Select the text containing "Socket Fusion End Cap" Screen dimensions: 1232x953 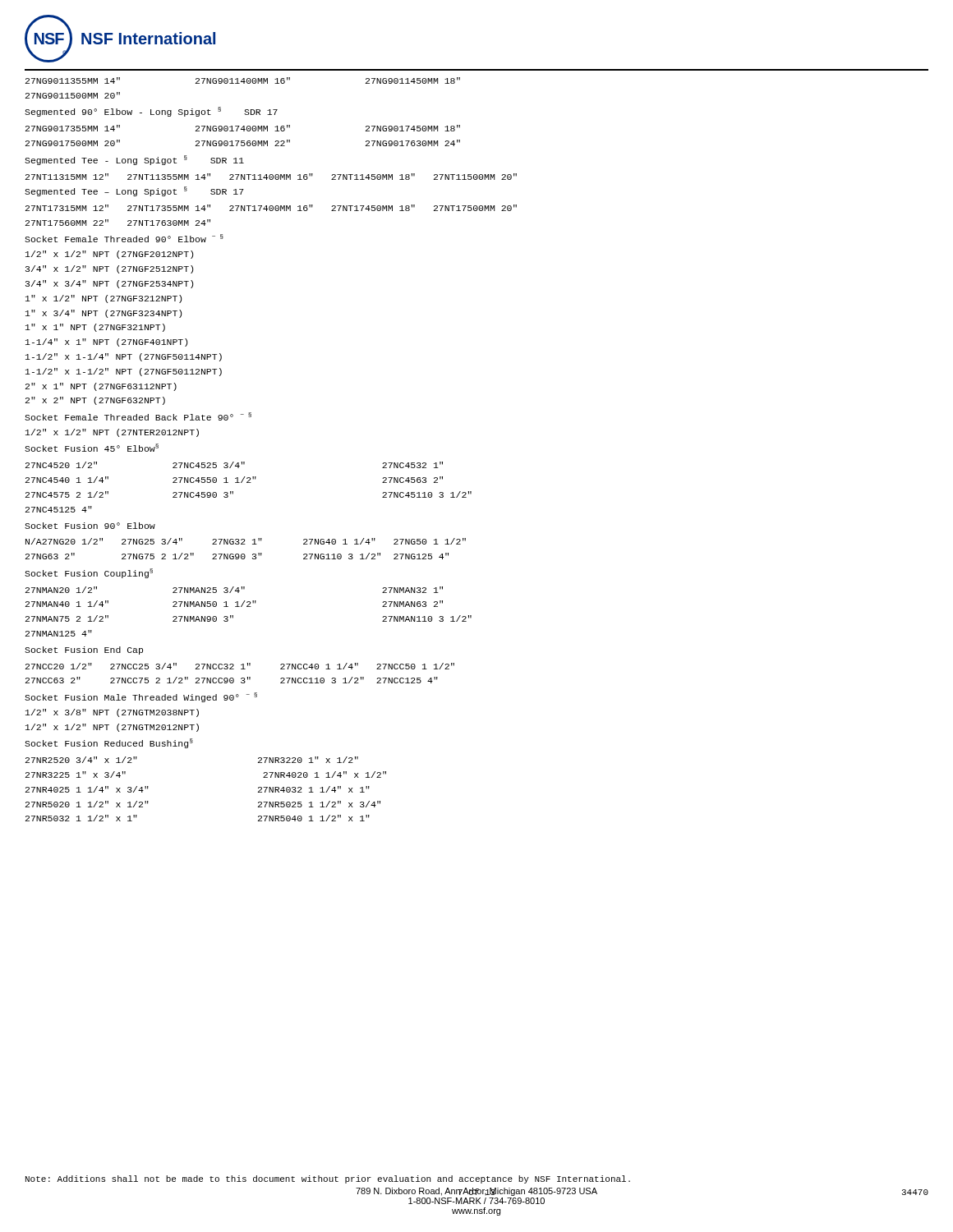(84, 650)
